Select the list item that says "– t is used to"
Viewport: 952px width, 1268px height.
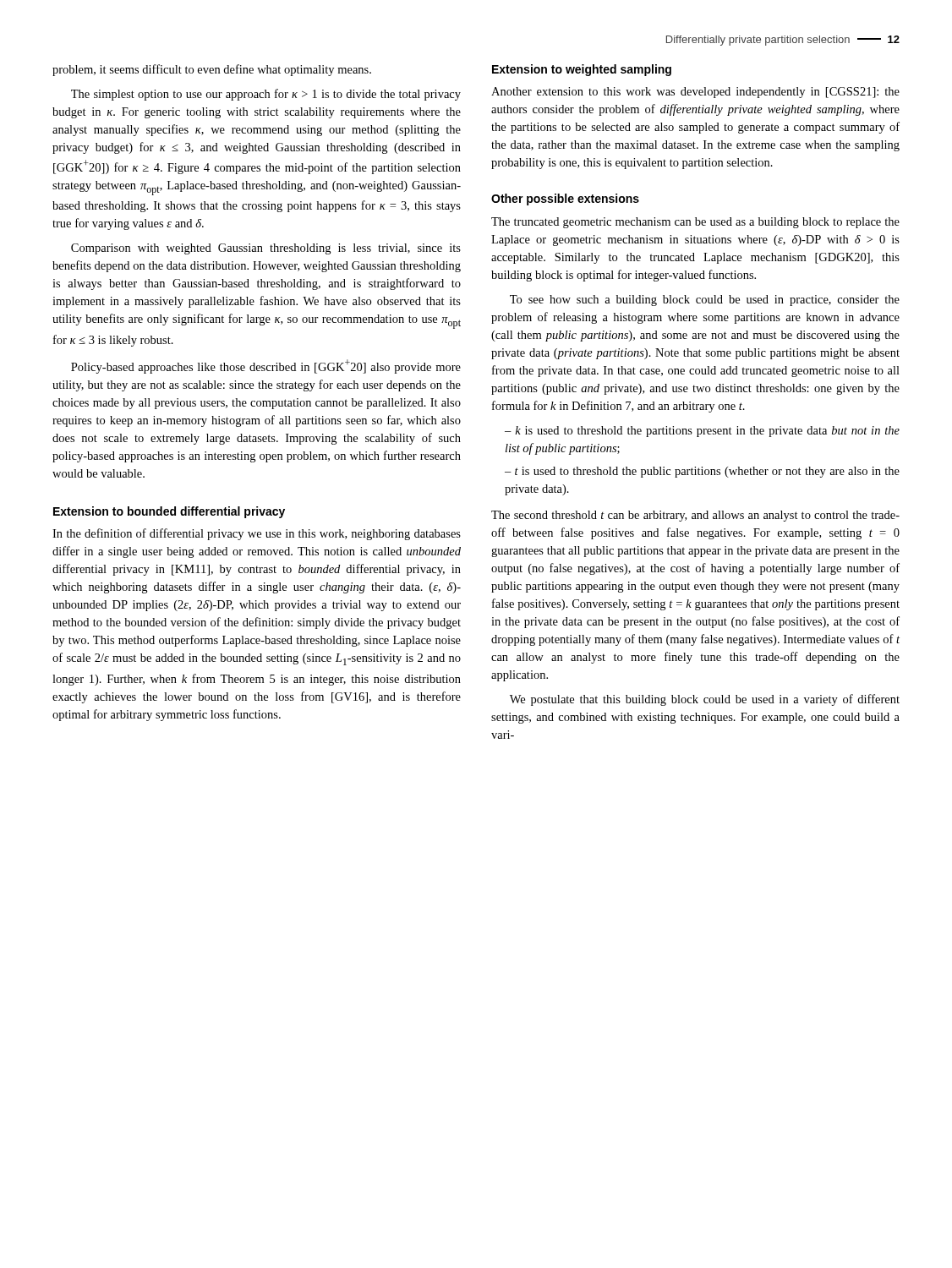click(702, 480)
